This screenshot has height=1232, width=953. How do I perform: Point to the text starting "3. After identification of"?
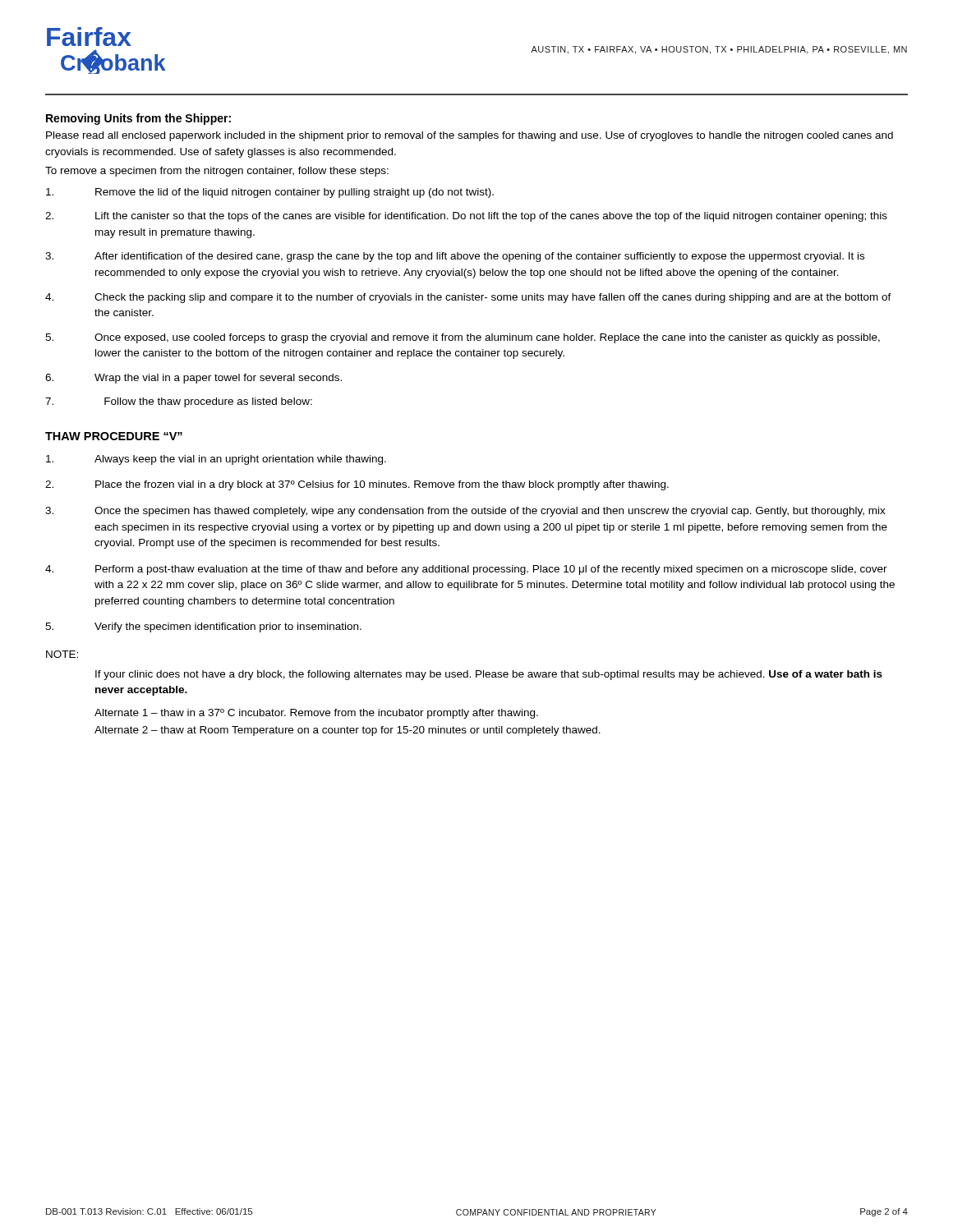coord(476,264)
